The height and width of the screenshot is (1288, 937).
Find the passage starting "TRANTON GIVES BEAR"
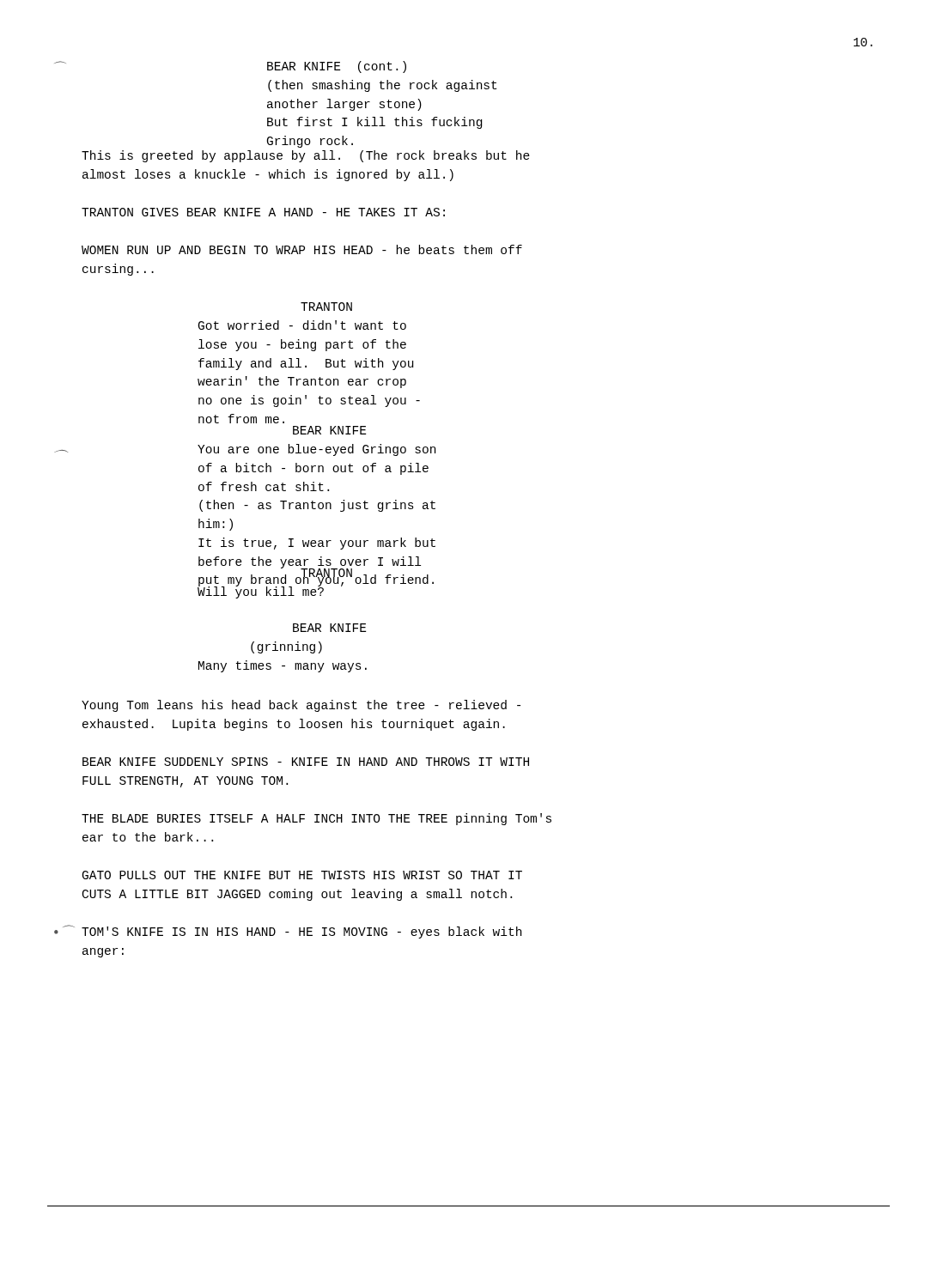tap(265, 213)
